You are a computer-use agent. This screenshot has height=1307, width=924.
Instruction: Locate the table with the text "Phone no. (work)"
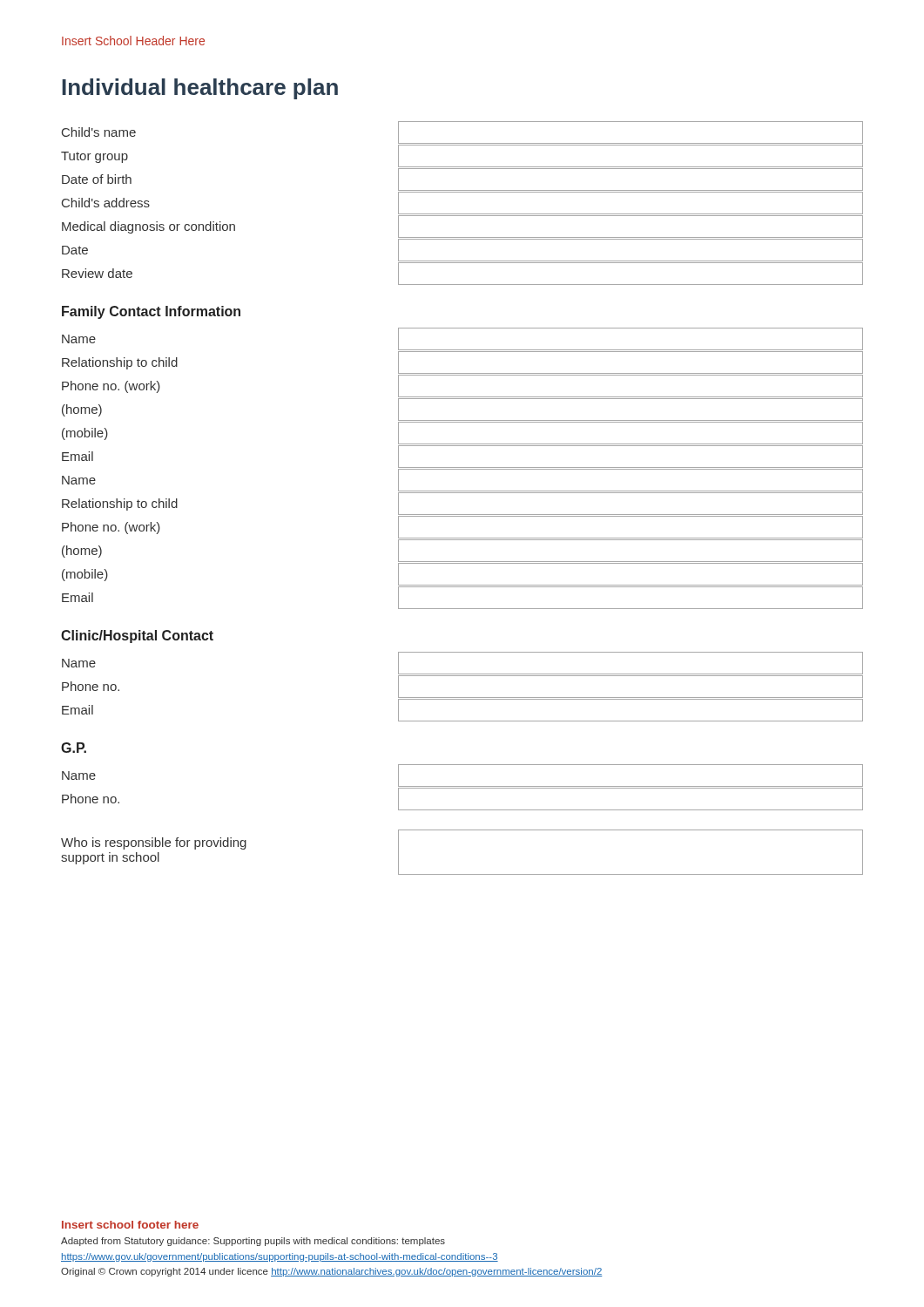click(x=462, y=468)
